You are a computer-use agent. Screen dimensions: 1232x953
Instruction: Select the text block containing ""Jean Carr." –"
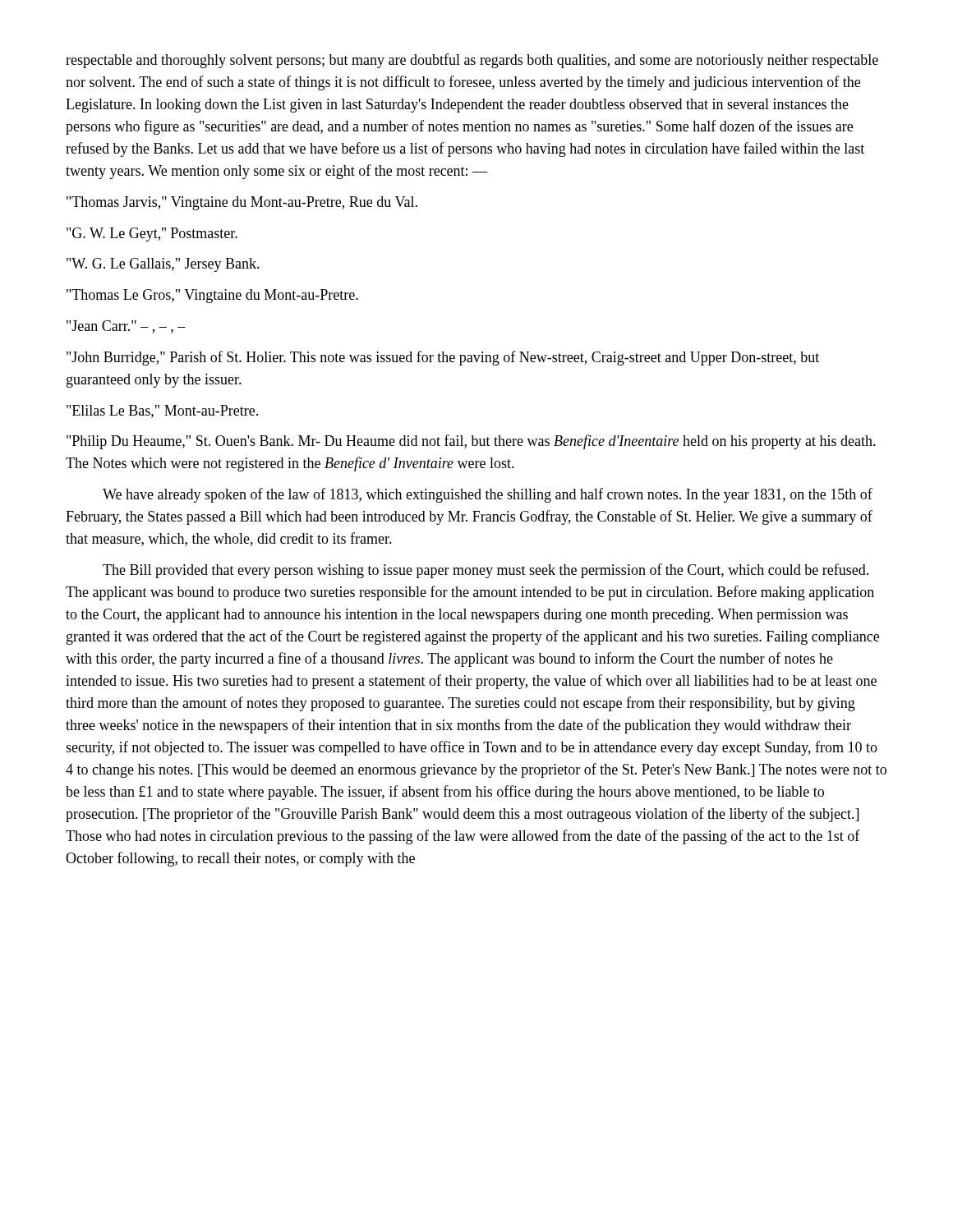[125, 326]
